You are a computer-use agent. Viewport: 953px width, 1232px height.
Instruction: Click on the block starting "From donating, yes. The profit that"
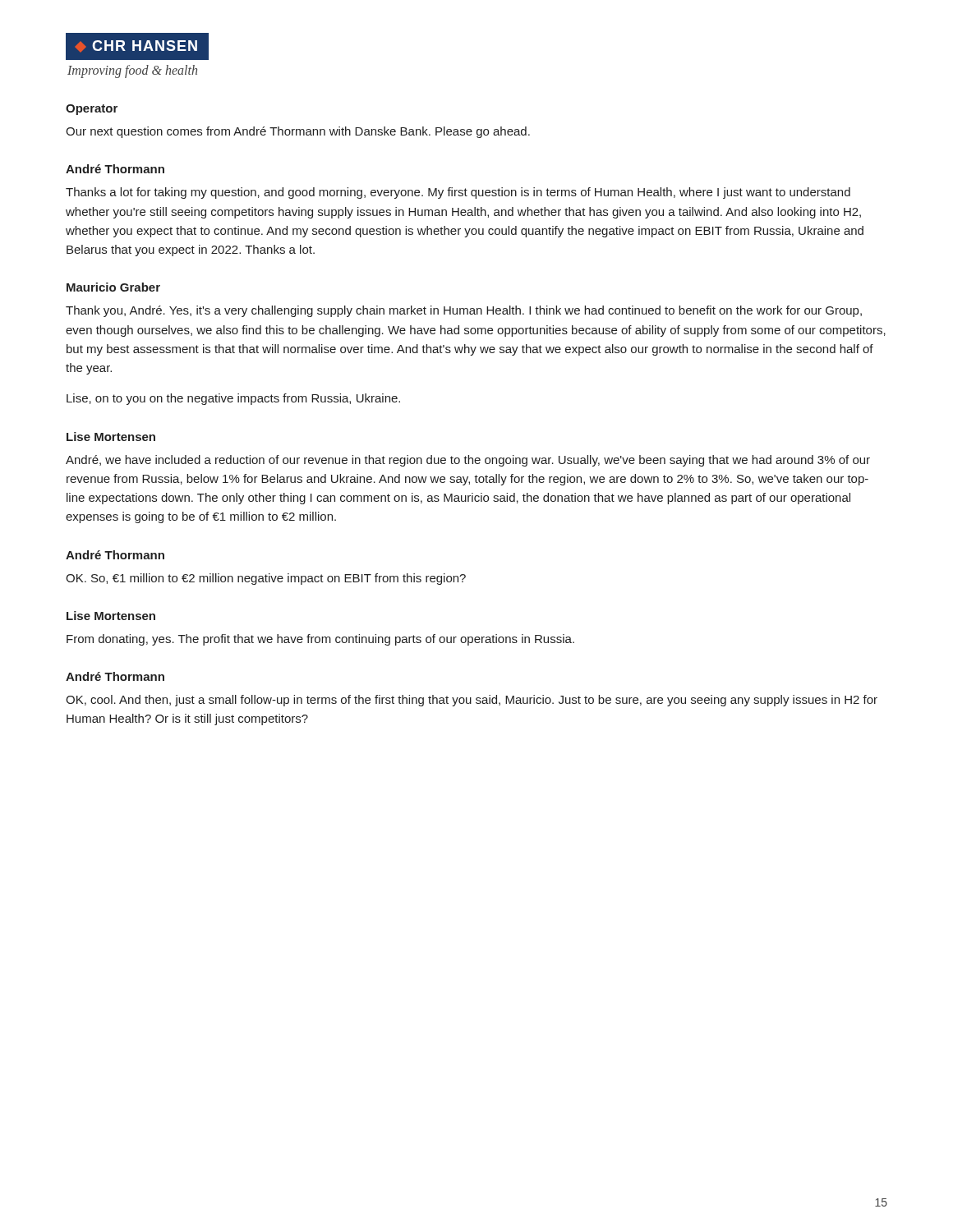click(320, 638)
